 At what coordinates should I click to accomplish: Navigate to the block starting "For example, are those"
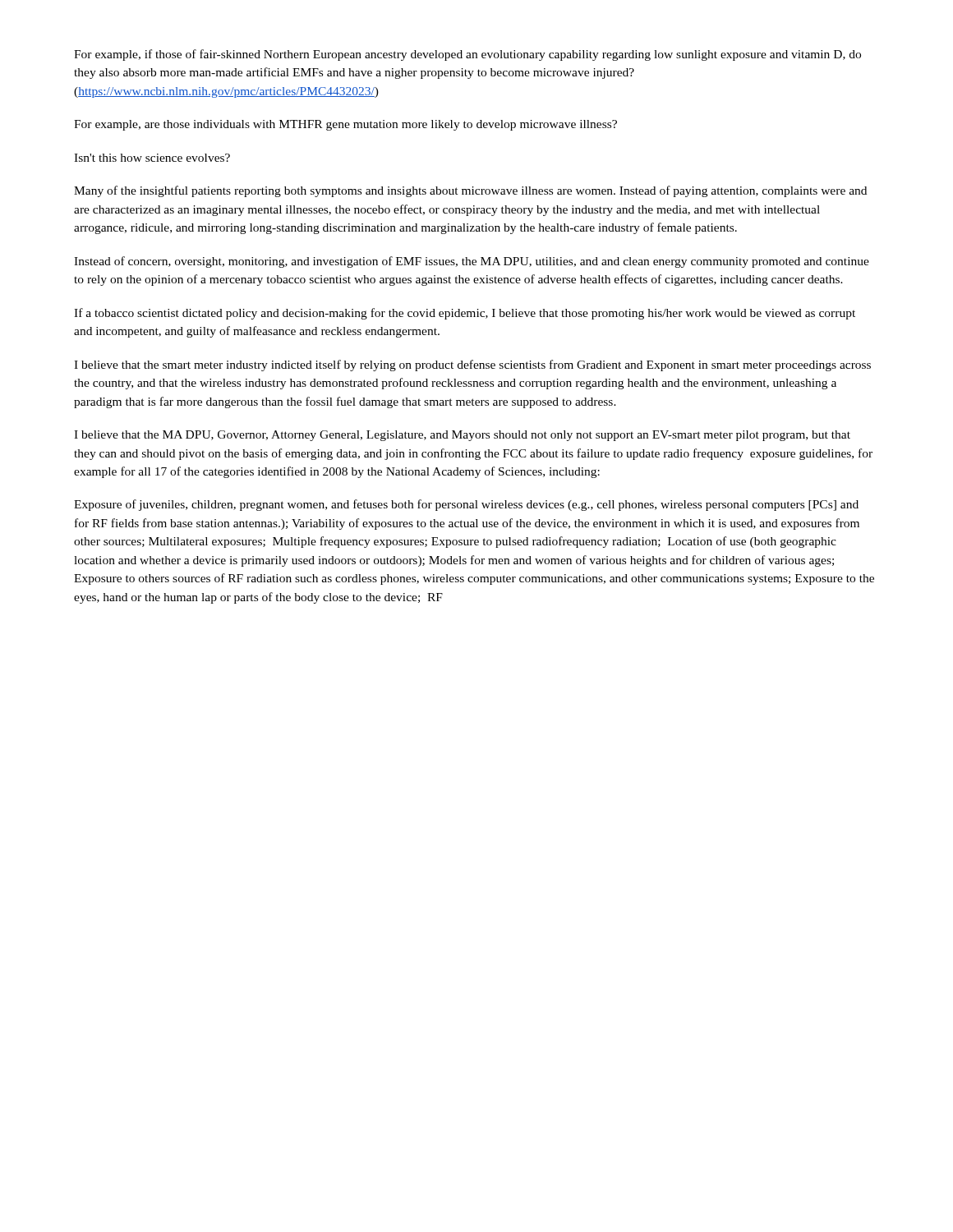pos(346,124)
